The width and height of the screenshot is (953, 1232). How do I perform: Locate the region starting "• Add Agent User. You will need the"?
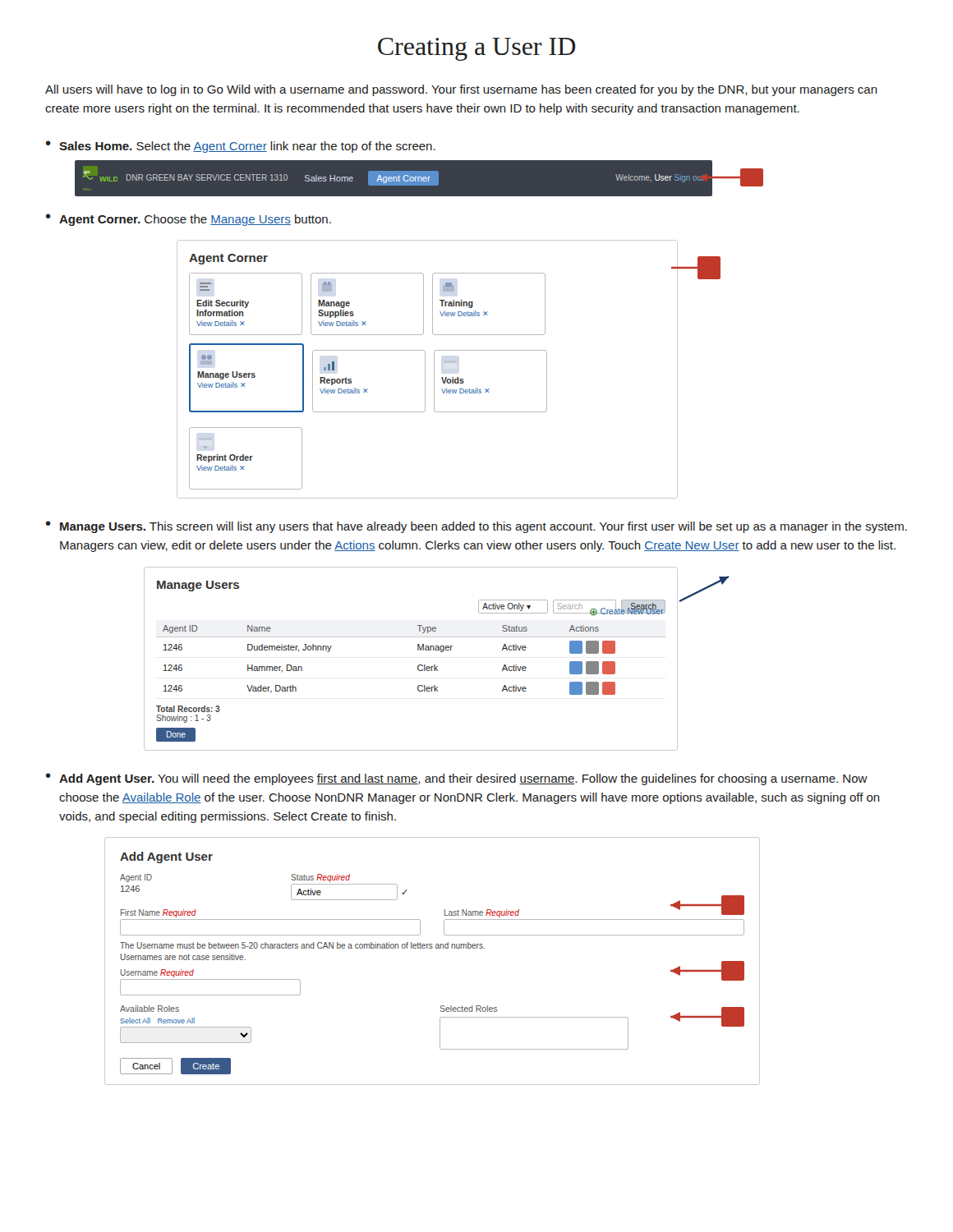[476, 797]
